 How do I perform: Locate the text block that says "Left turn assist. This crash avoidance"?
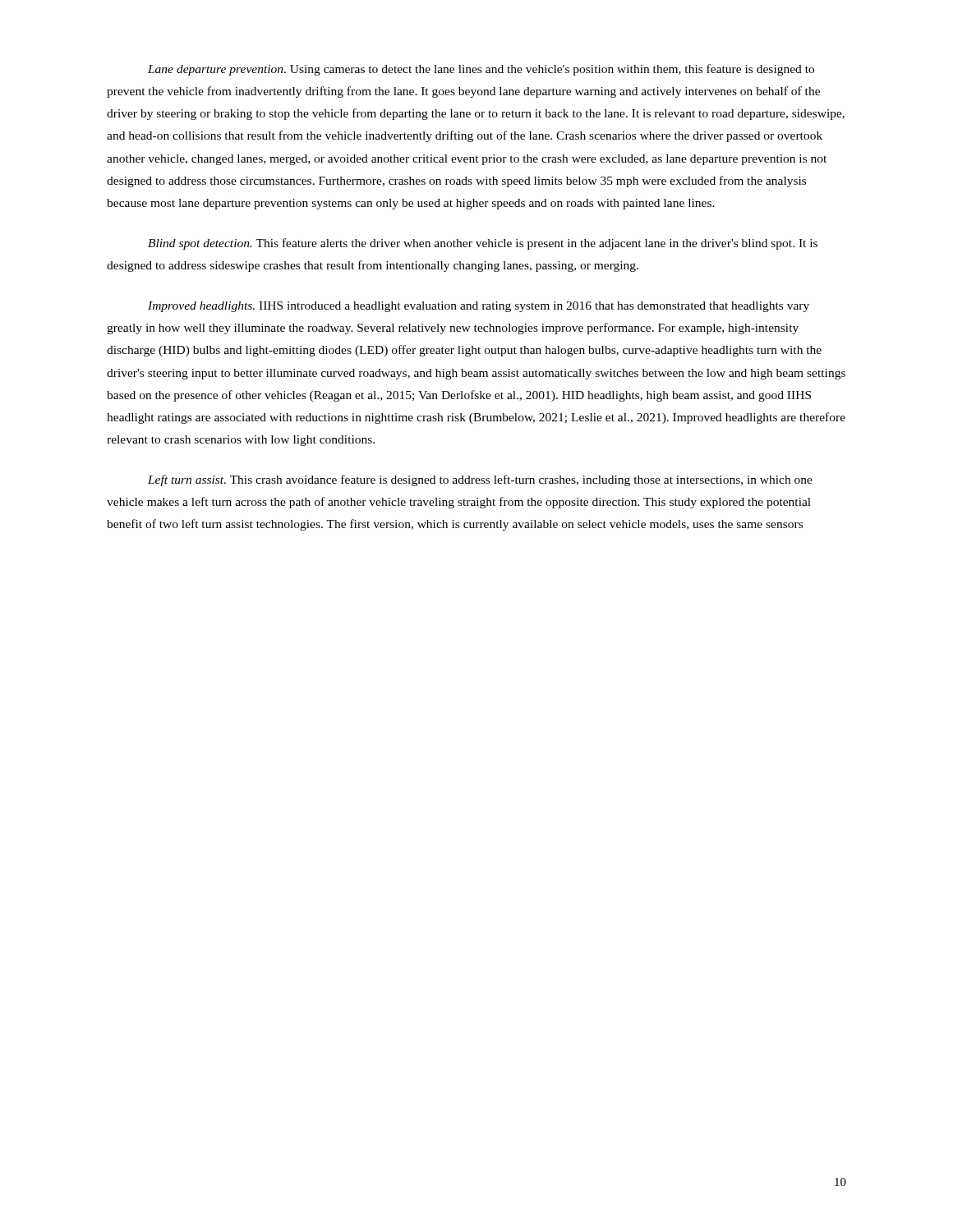(x=460, y=501)
